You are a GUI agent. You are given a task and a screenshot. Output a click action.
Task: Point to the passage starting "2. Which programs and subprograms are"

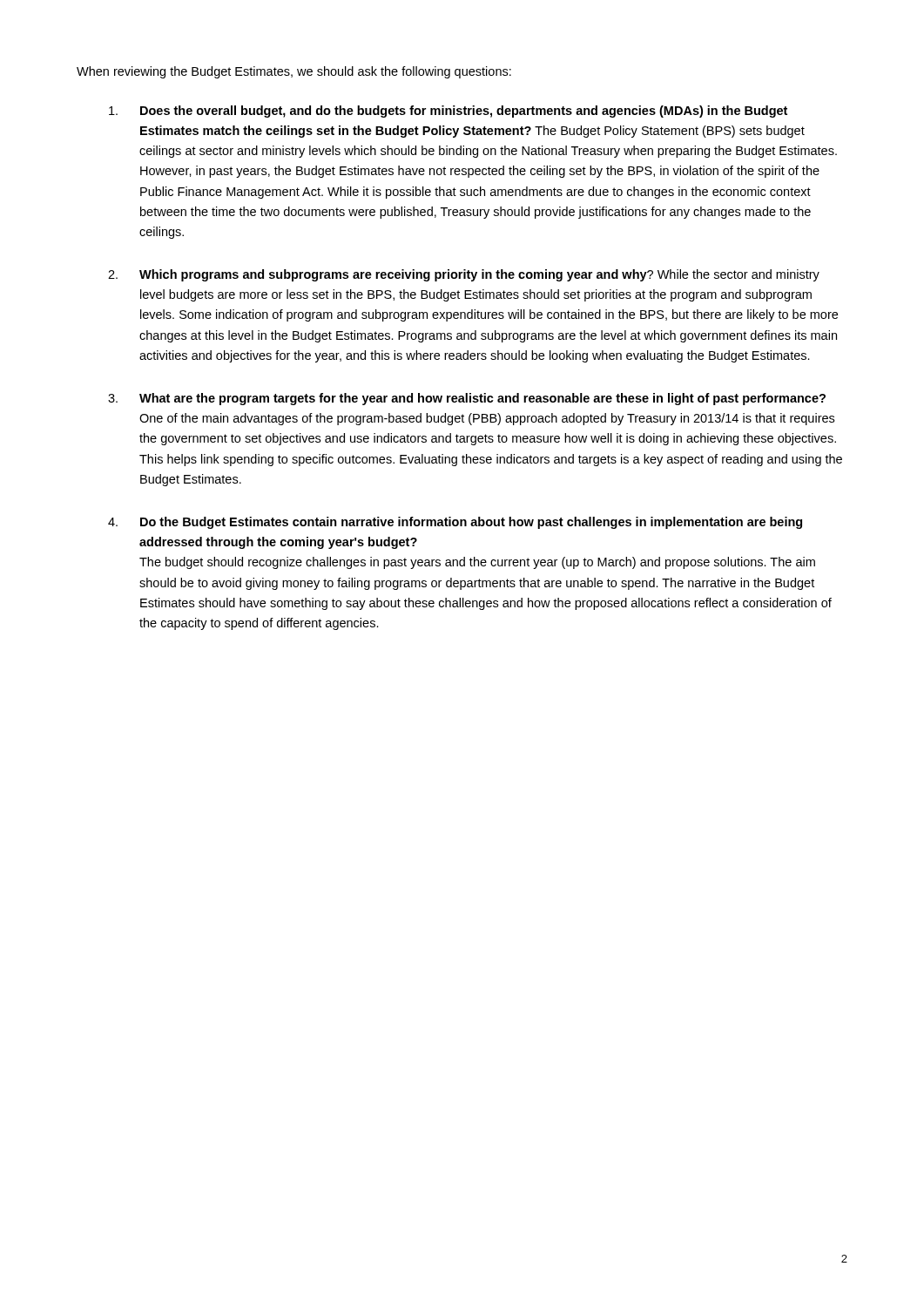pyautogui.click(x=478, y=315)
